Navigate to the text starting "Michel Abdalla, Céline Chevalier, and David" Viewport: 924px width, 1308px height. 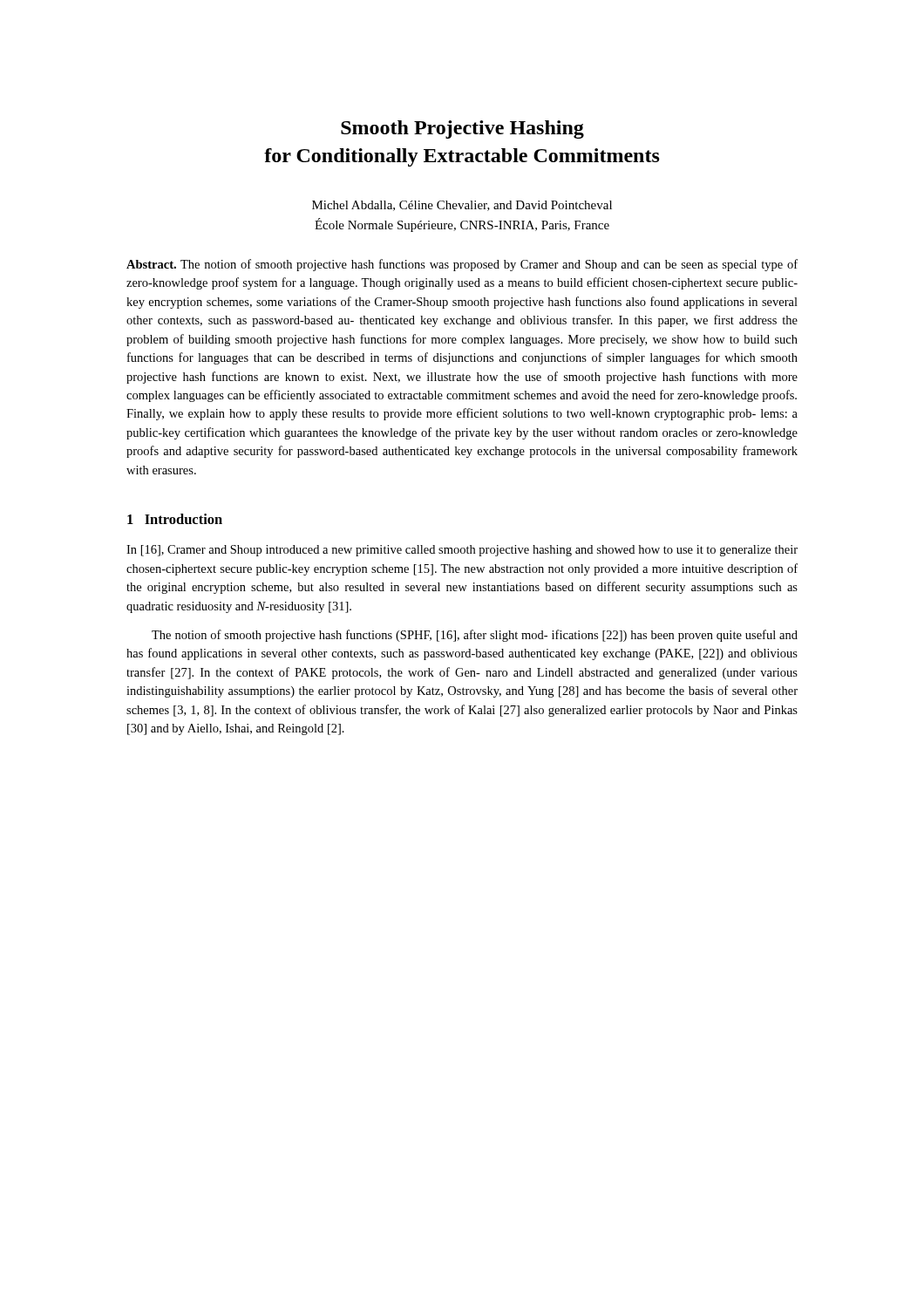point(462,205)
